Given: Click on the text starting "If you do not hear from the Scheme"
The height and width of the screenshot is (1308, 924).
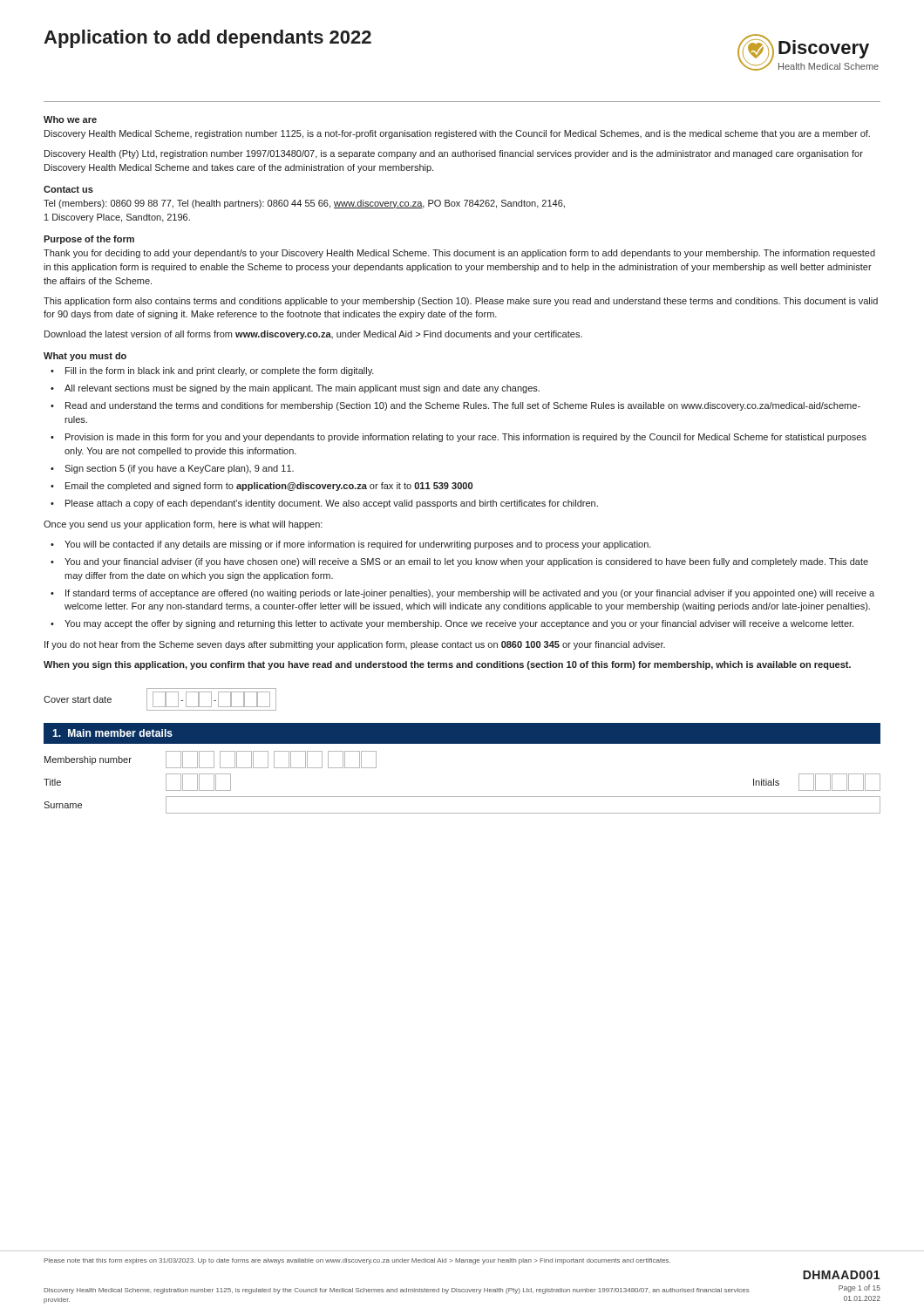Looking at the screenshot, I should coord(462,645).
